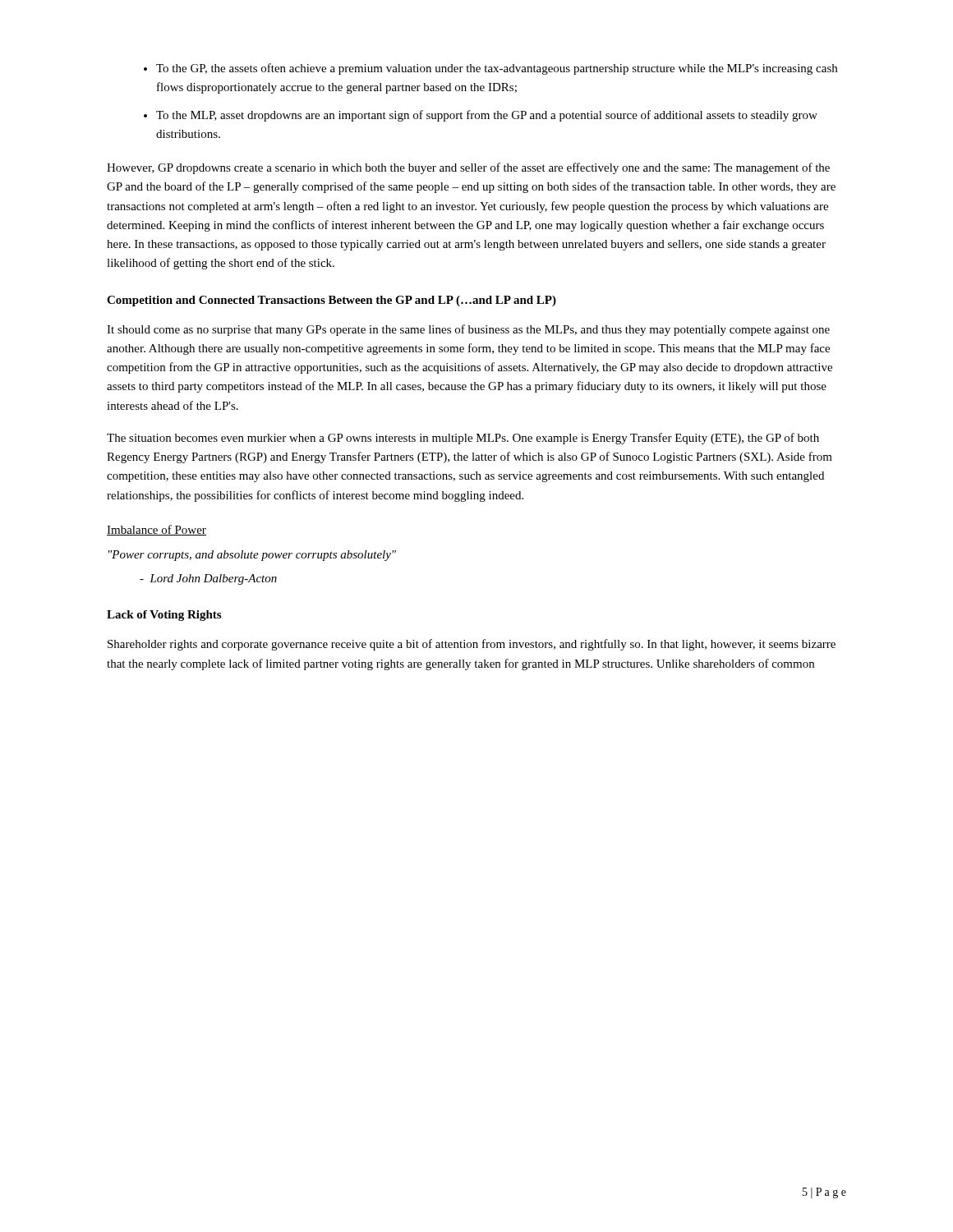Navigate to the text block starting "Imbalance of Power"
The width and height of the screenshot is (953, 1232).
point(156,530)
